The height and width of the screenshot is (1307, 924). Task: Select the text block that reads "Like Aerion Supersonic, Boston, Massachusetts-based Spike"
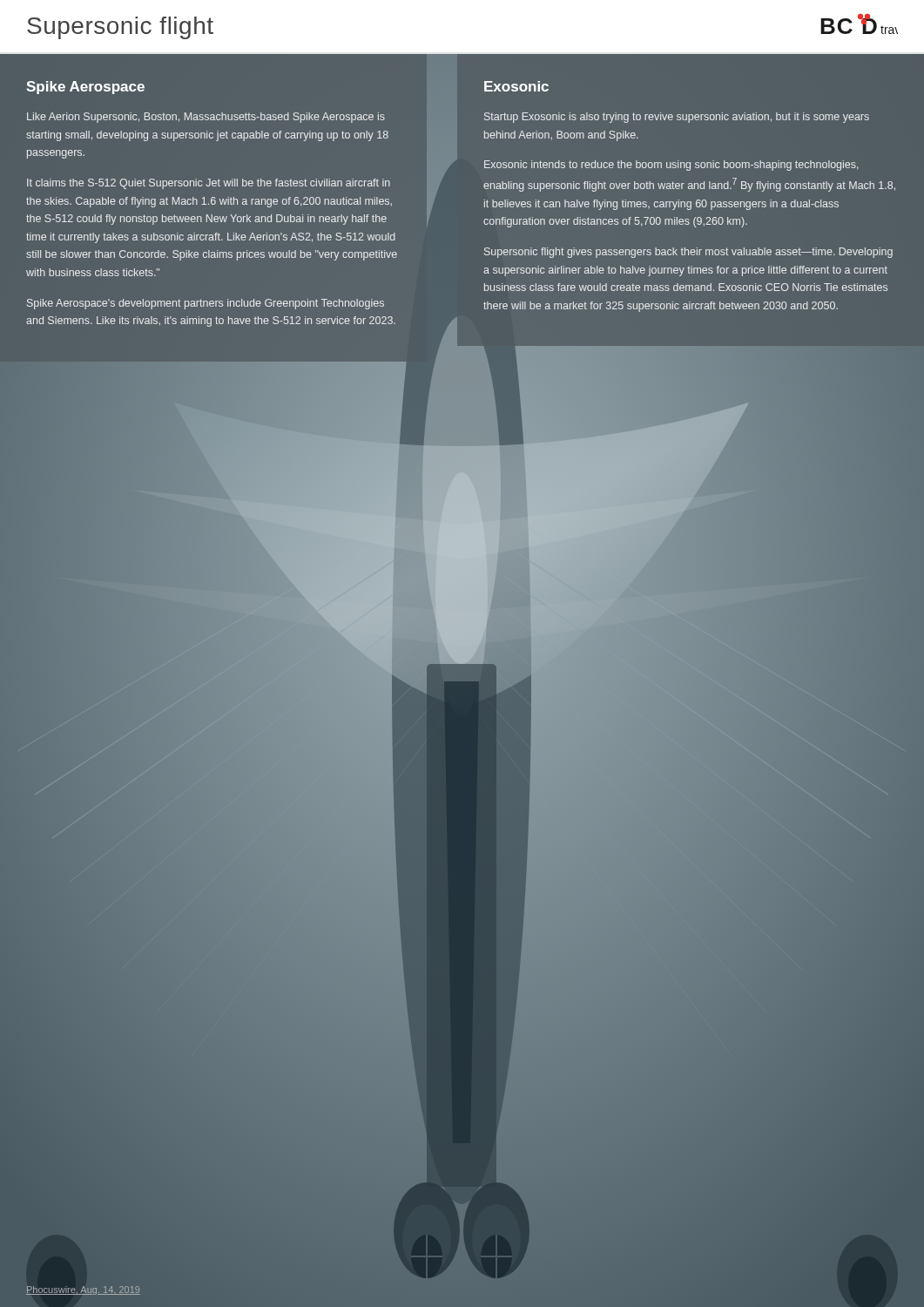pyautogui.click(x=207, y=135)
